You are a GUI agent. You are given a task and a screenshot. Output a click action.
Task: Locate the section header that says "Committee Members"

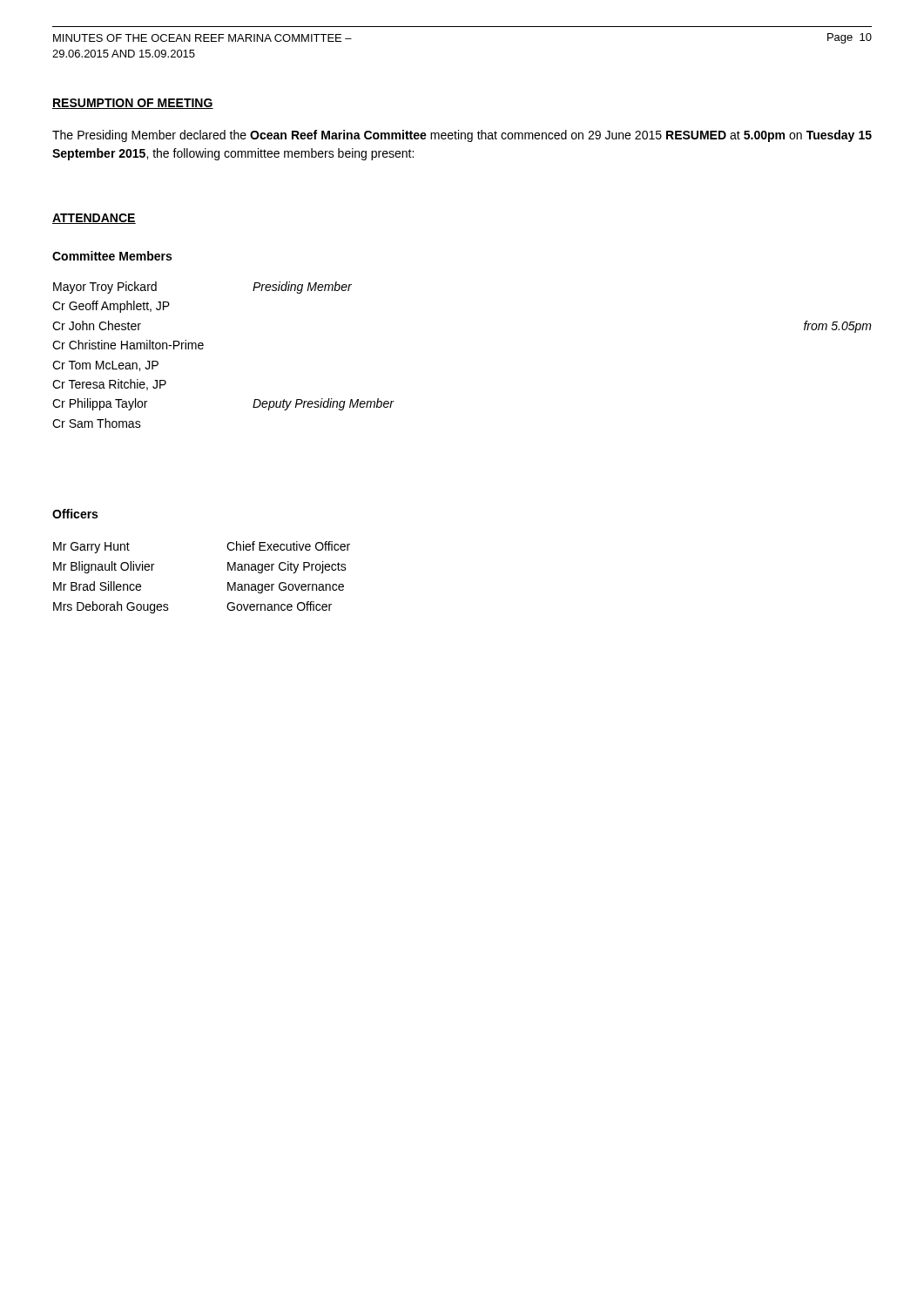point(112,256)
